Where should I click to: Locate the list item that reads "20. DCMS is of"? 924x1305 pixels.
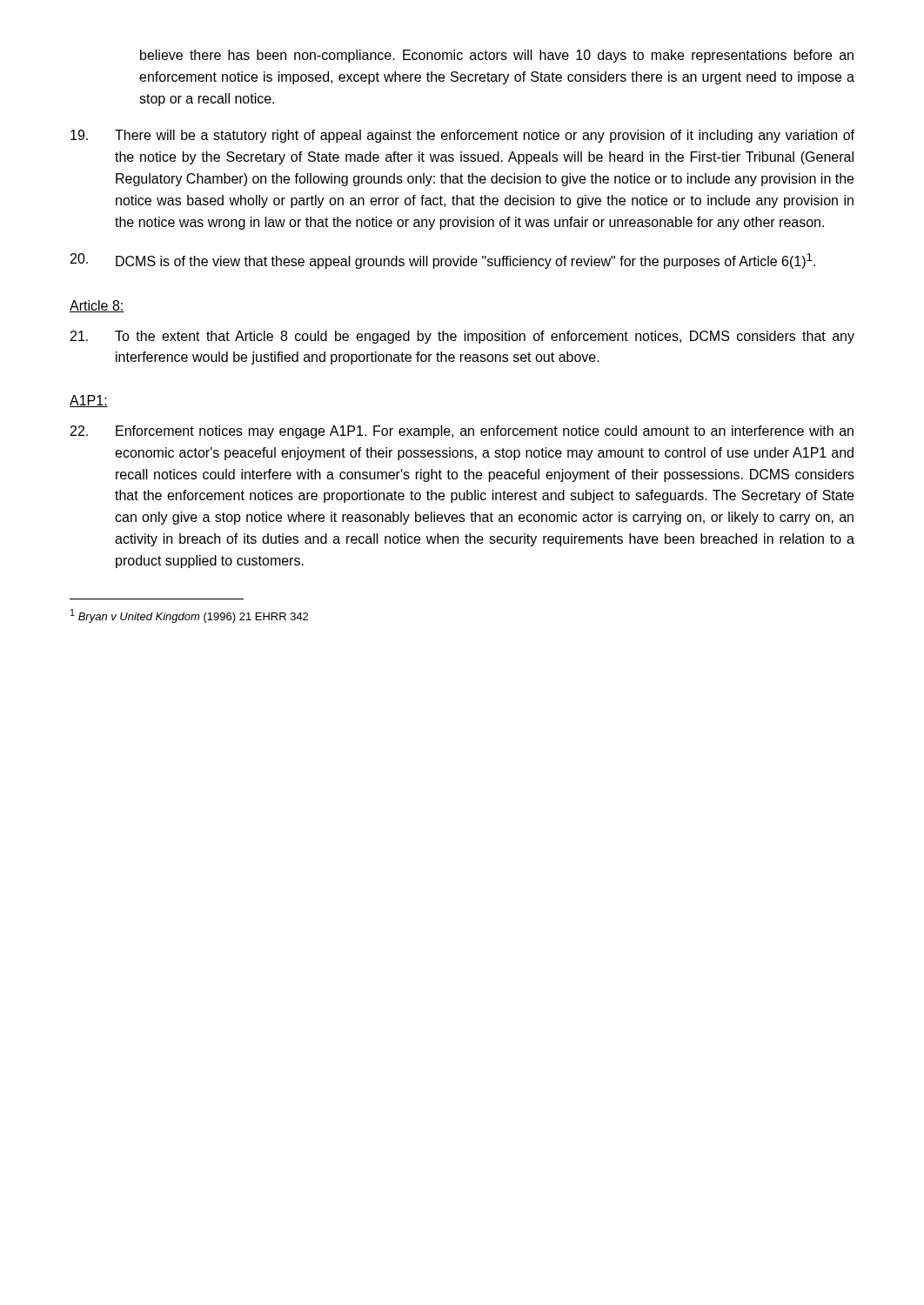coord(462,261)
